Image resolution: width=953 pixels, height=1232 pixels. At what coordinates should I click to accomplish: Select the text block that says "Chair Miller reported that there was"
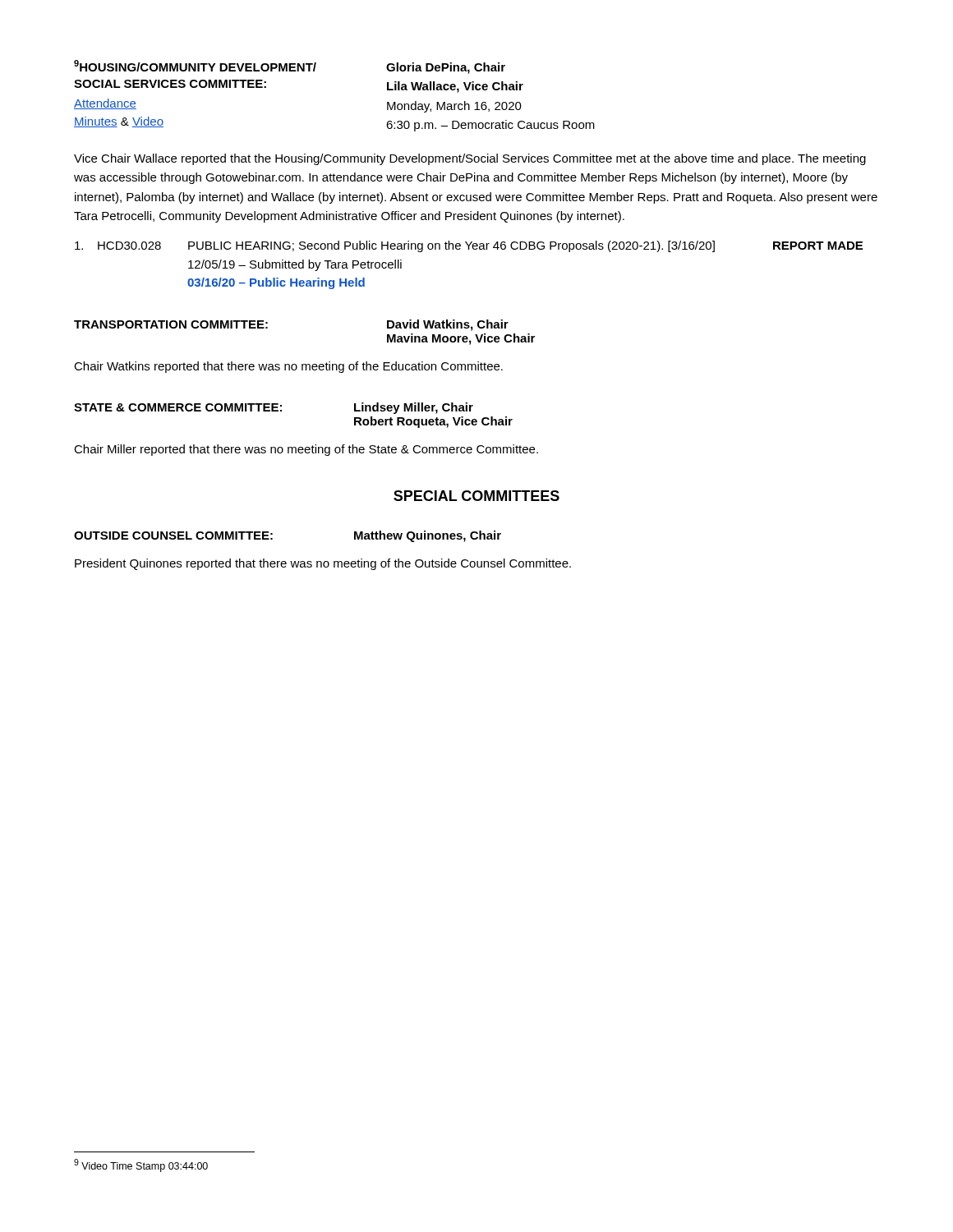click(x=306, y=449)
